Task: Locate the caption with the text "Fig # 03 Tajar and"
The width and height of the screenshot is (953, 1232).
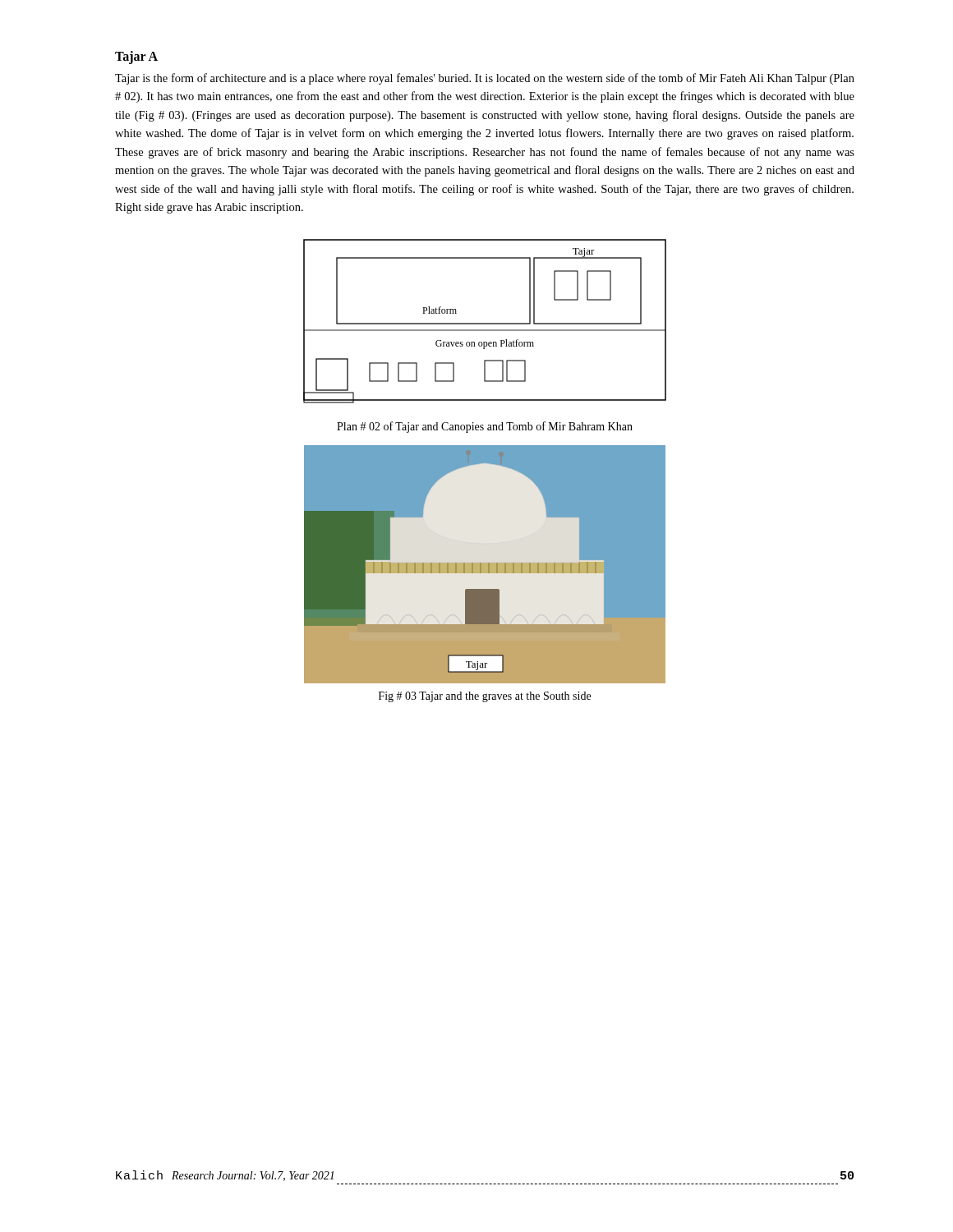Action: [x=485, y=696]
